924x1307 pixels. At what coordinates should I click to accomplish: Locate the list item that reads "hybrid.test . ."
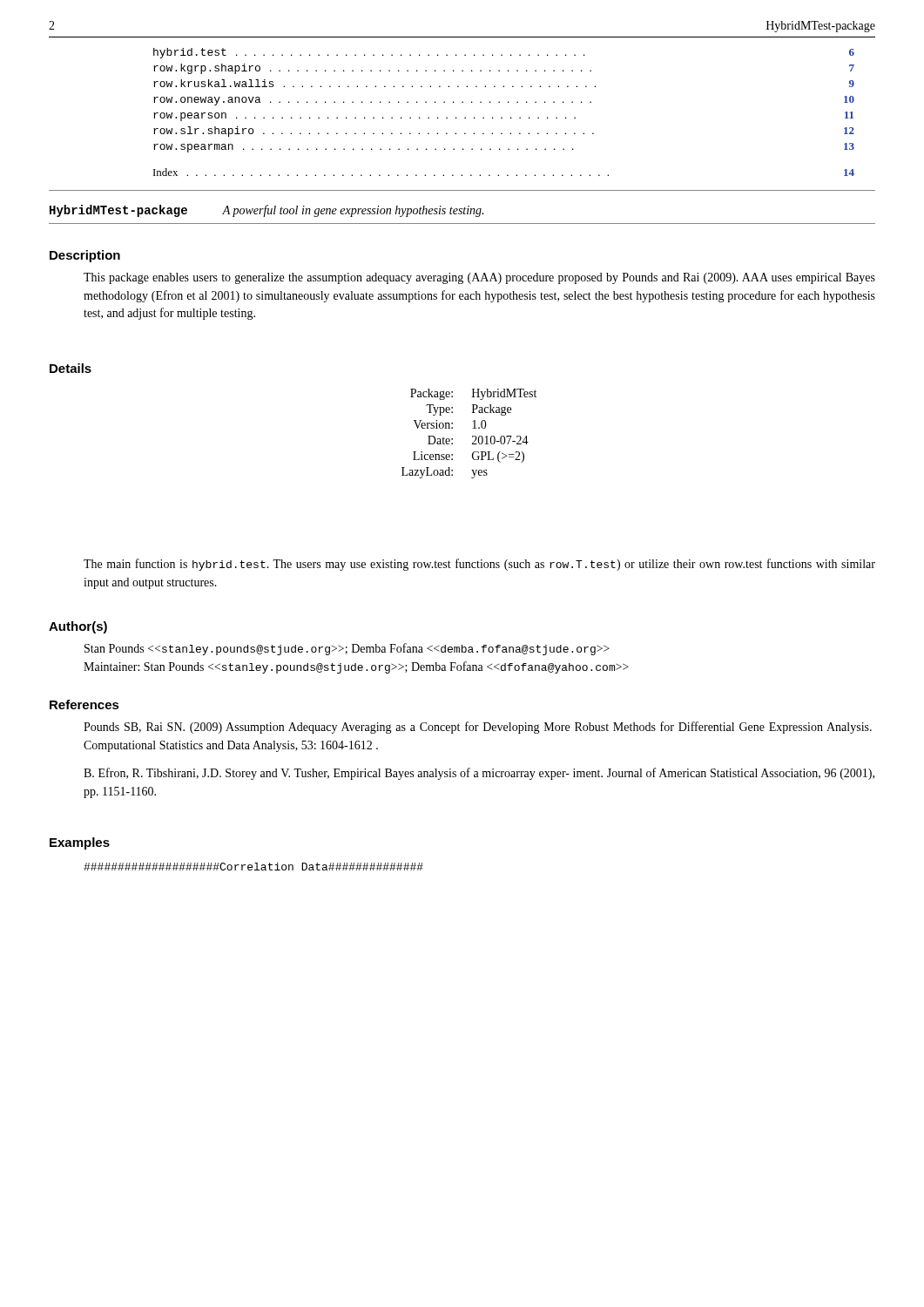[503, 52]
